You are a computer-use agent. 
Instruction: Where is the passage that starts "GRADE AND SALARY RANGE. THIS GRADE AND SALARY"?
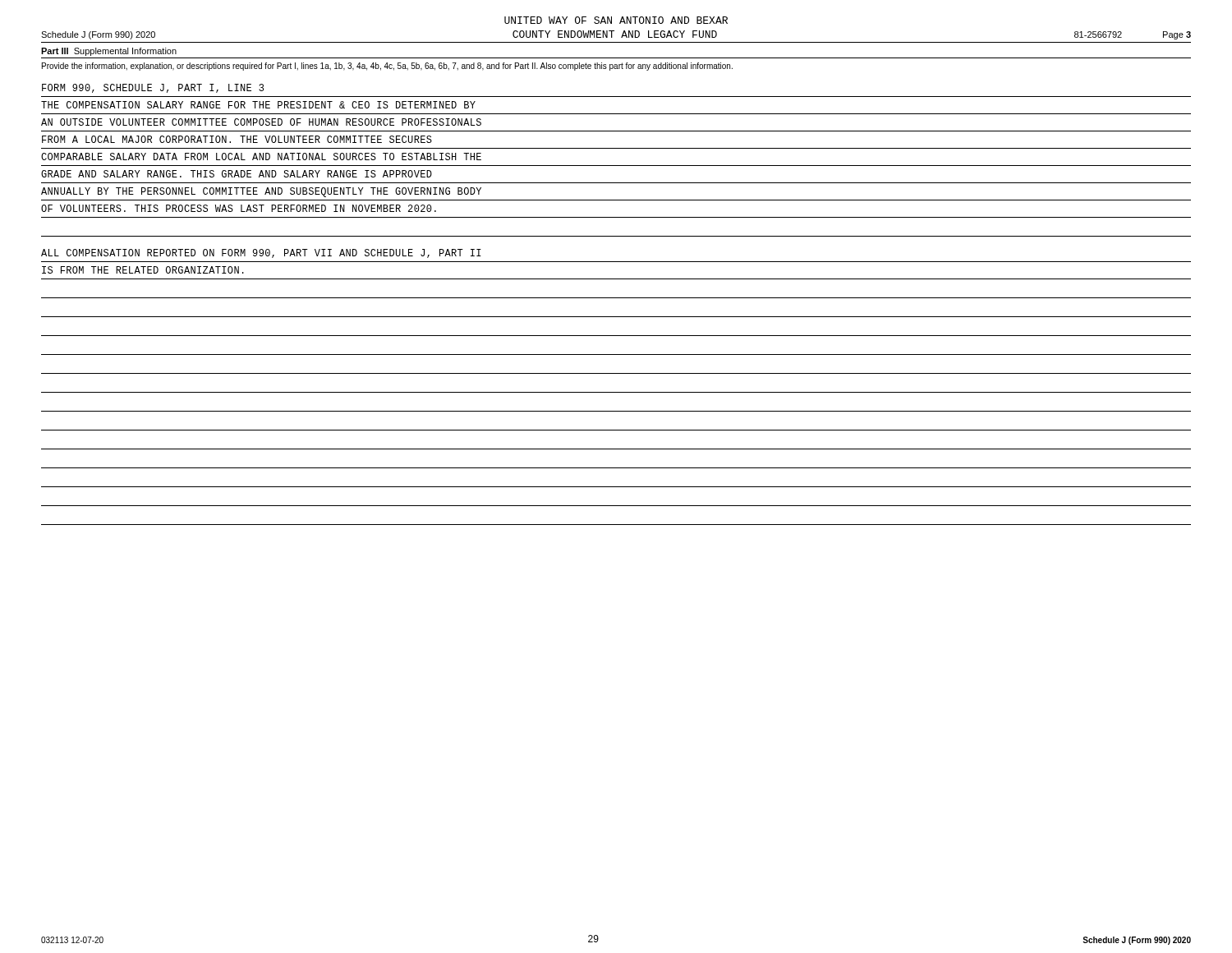point(237,175)
